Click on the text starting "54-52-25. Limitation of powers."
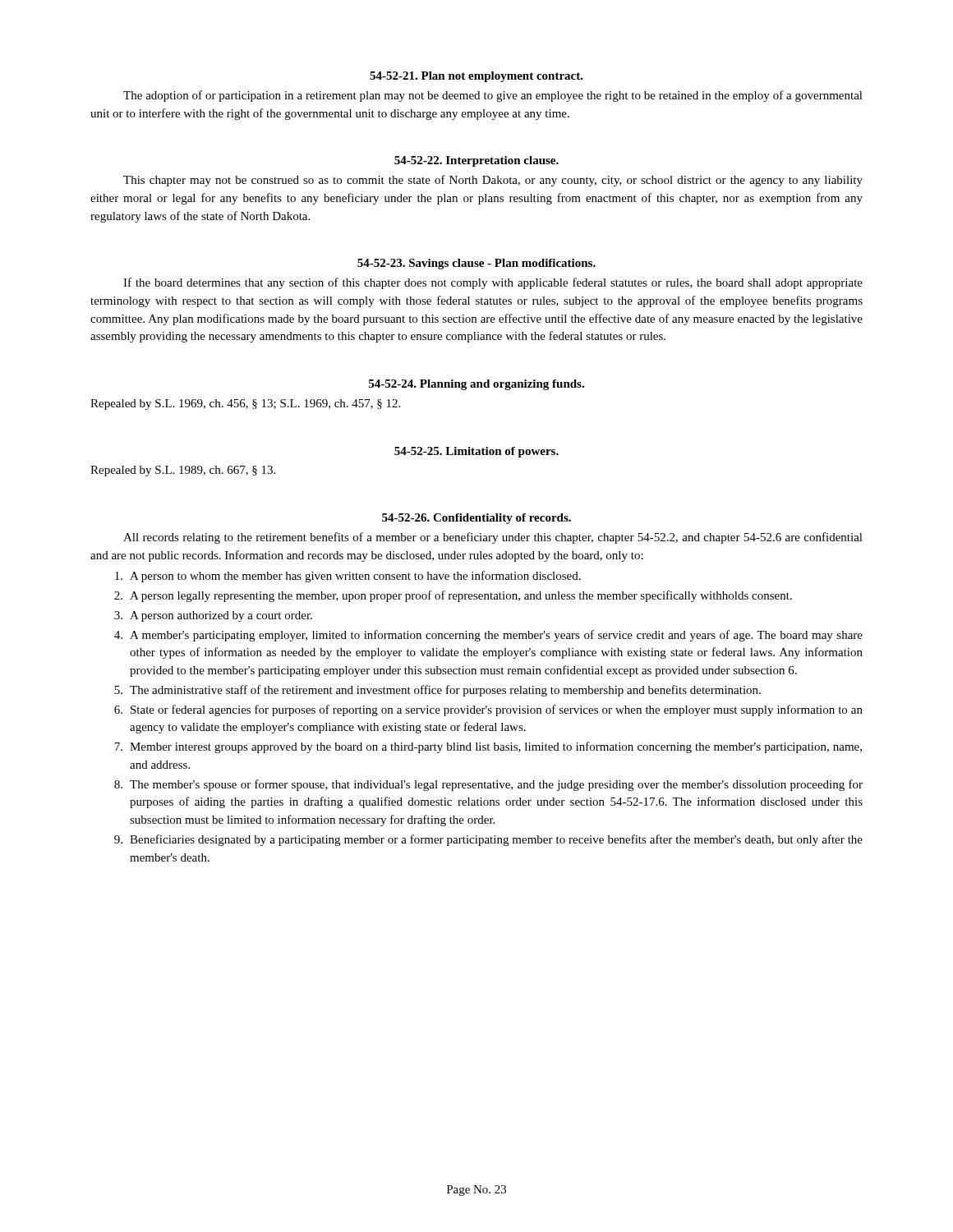Viewport: 953px width, 1232px height. point(476,450)
